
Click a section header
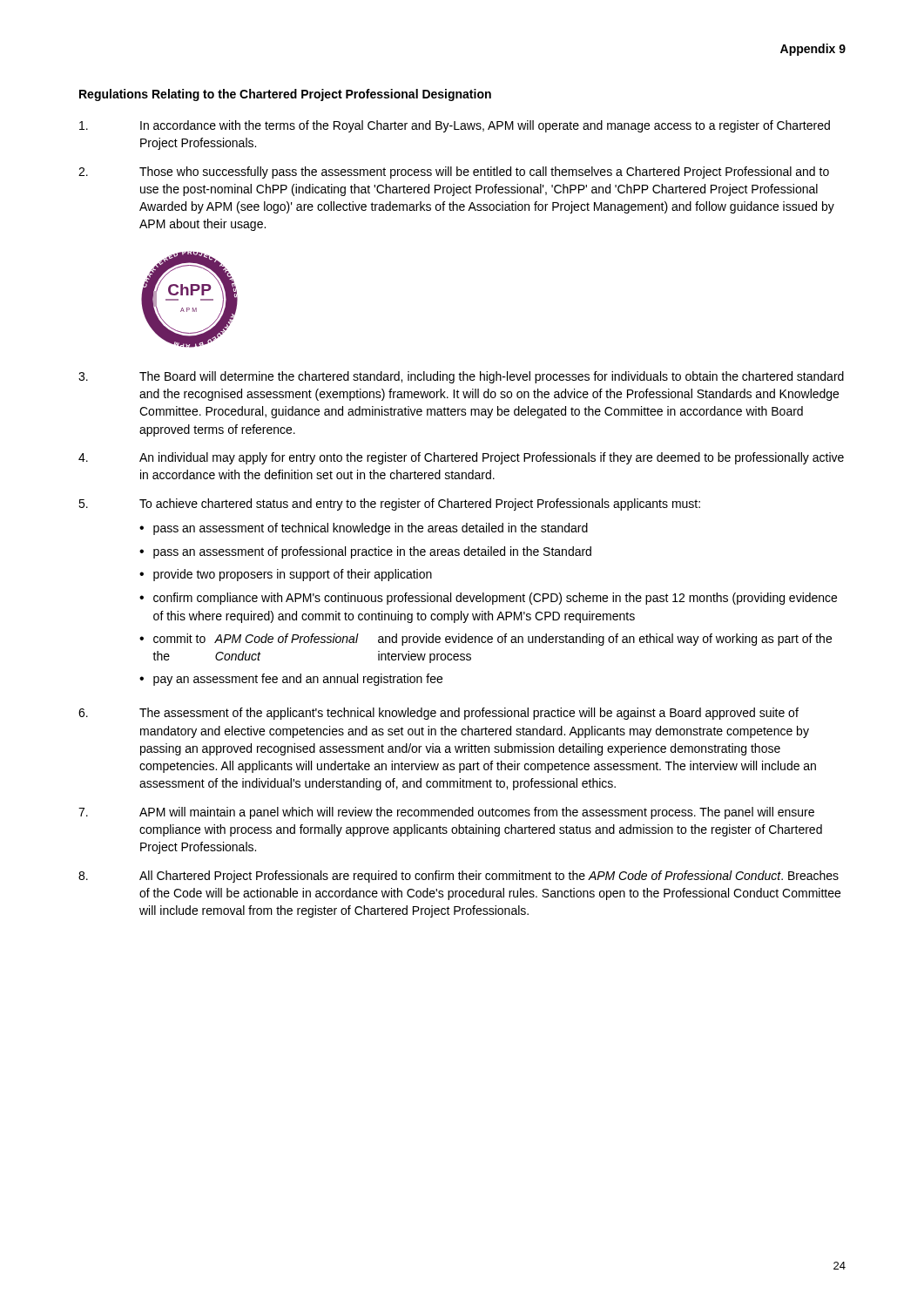pos(285,94)
